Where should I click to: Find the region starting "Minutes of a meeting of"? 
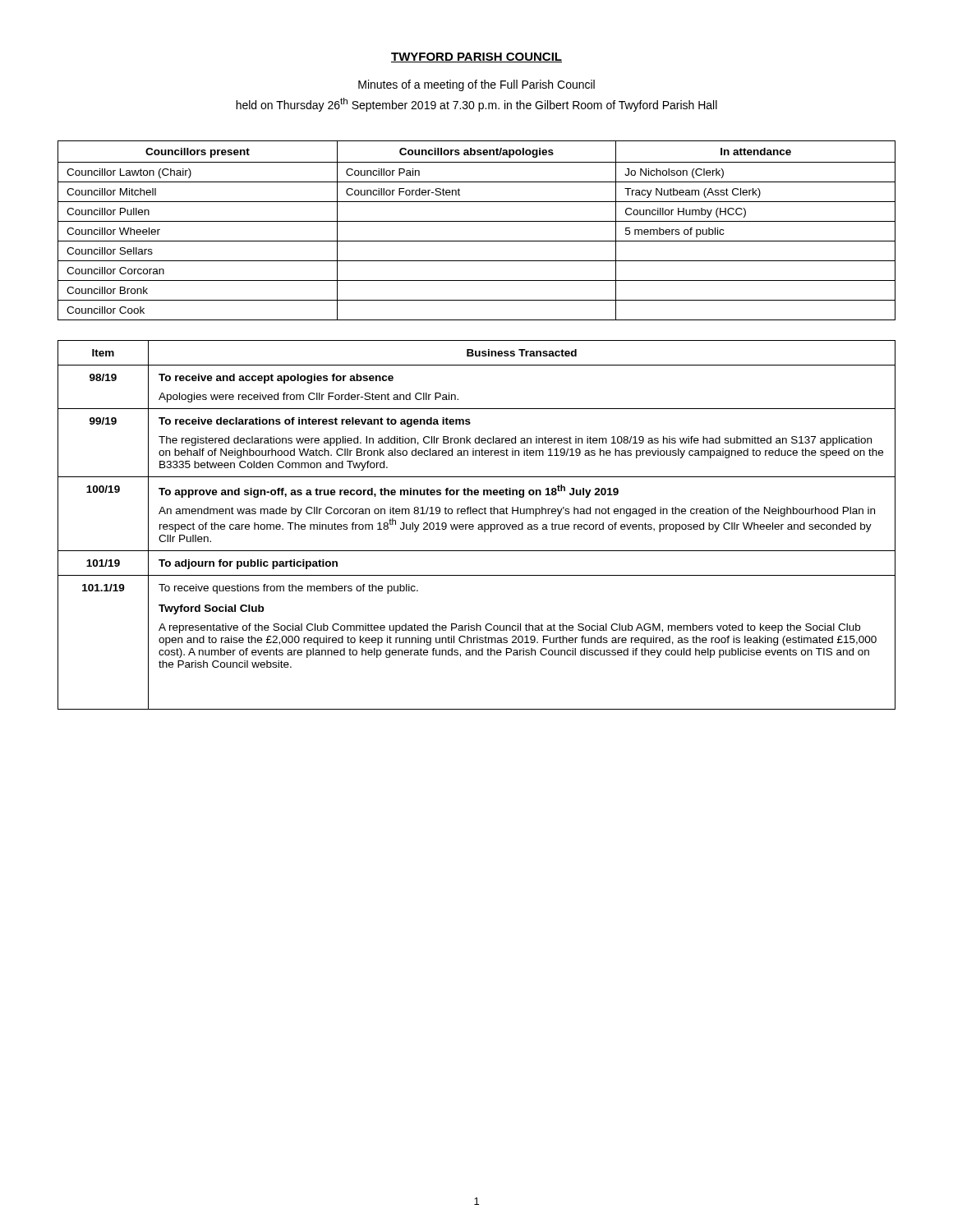pyautogui.click(x=476, y=95)
